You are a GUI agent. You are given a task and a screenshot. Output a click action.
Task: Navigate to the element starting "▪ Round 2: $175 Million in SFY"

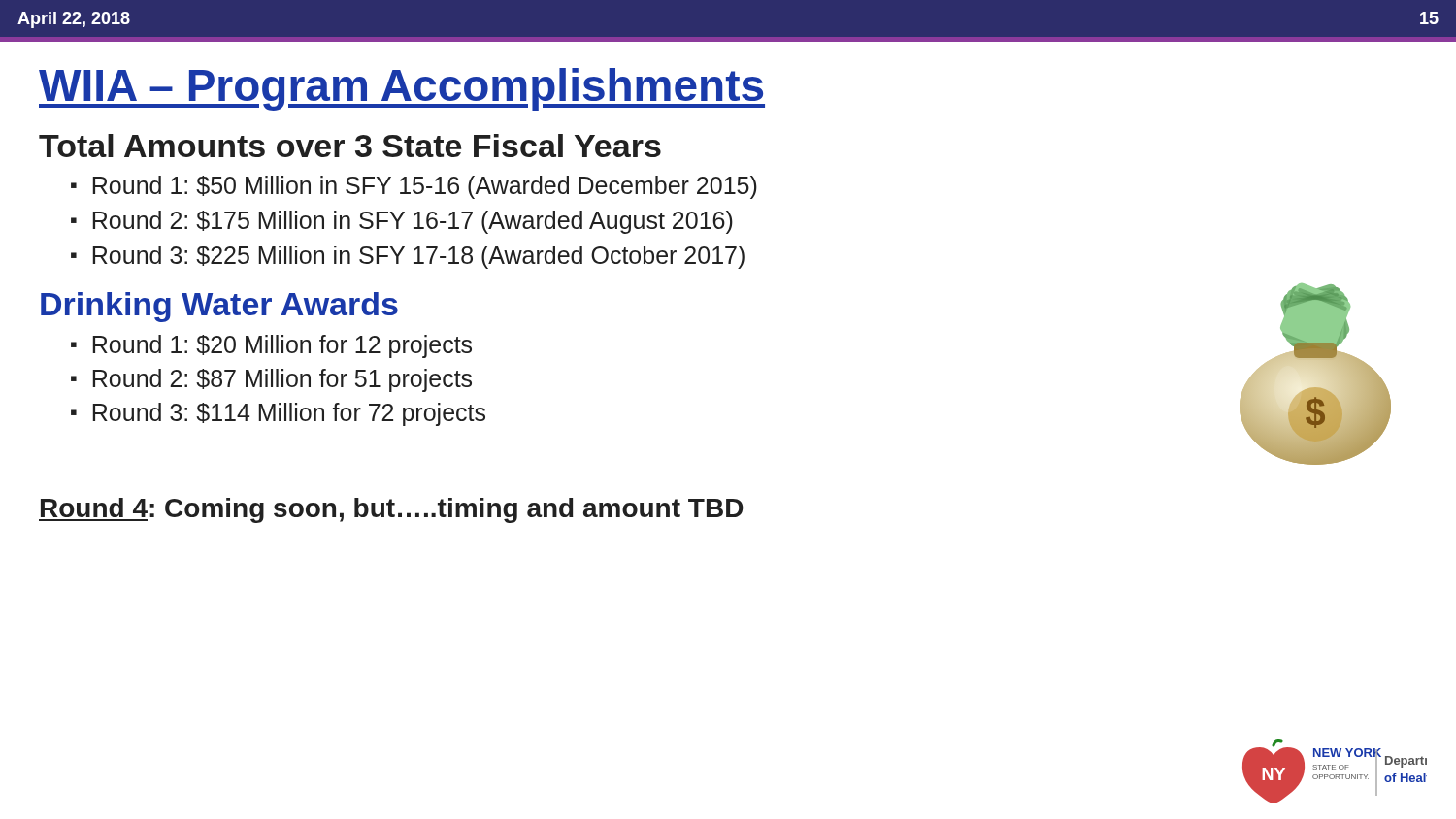(402, 221)
